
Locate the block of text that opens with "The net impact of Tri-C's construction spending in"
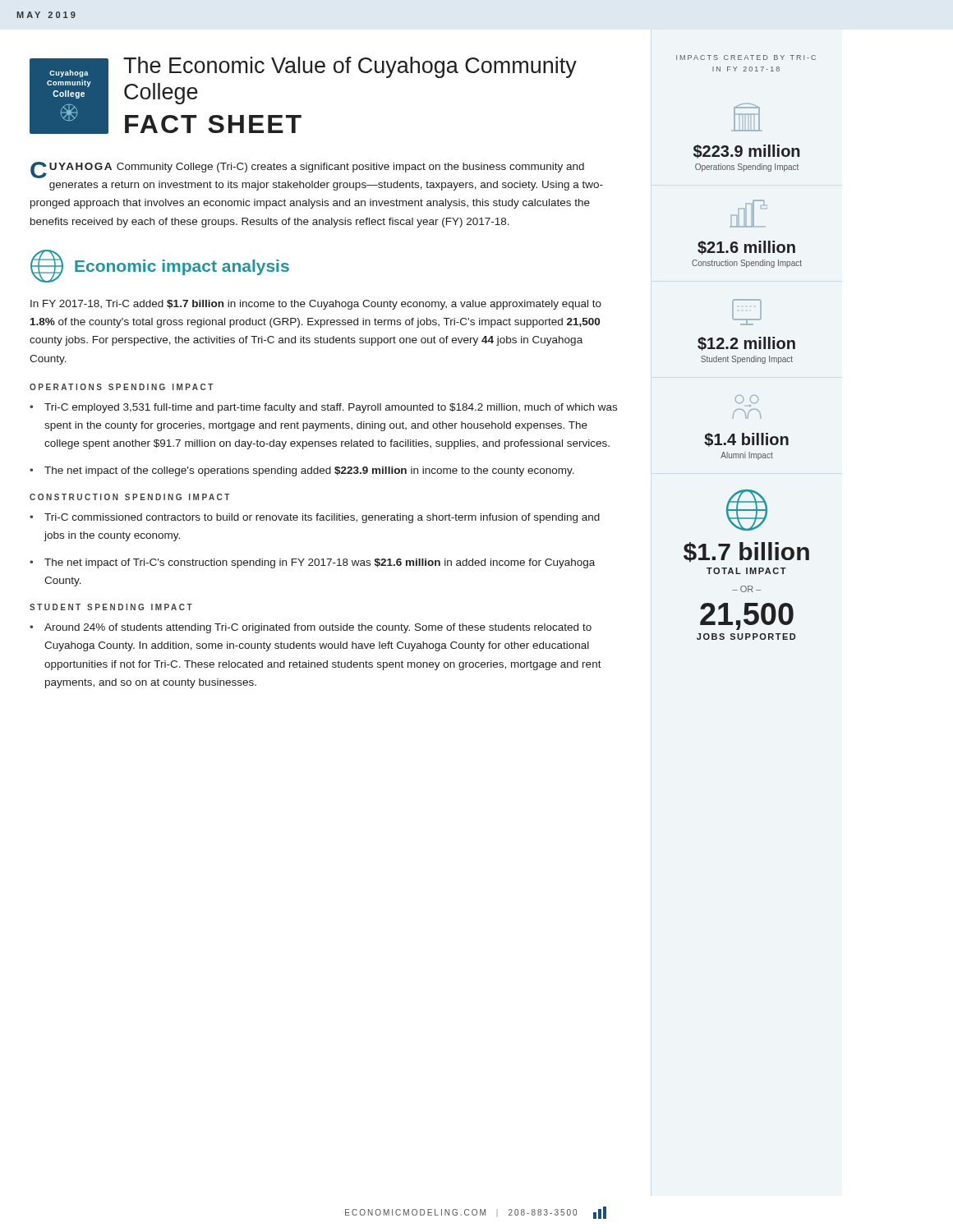(320, 571)
